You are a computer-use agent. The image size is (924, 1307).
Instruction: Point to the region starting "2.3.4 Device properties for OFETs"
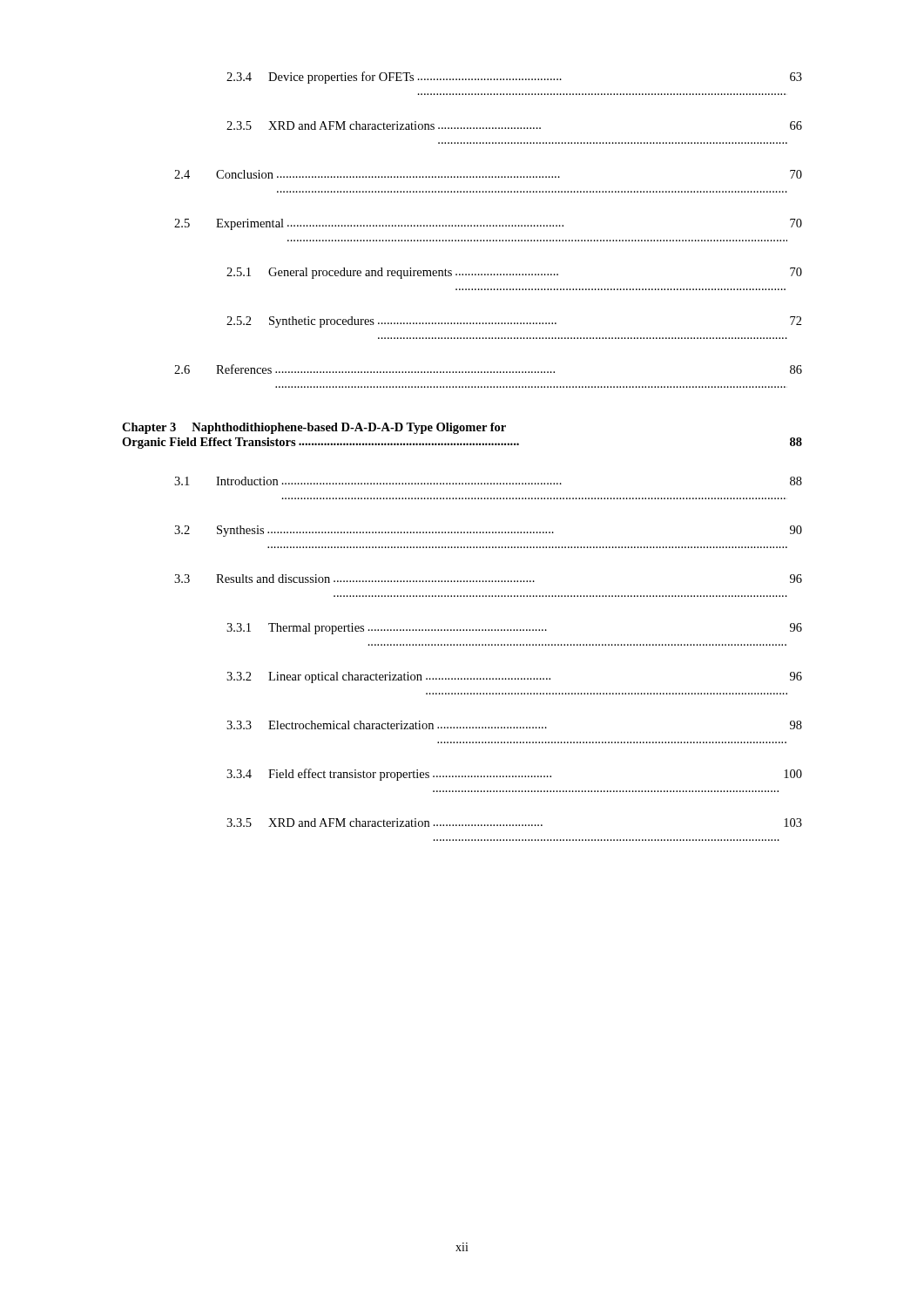coord(514,84)
